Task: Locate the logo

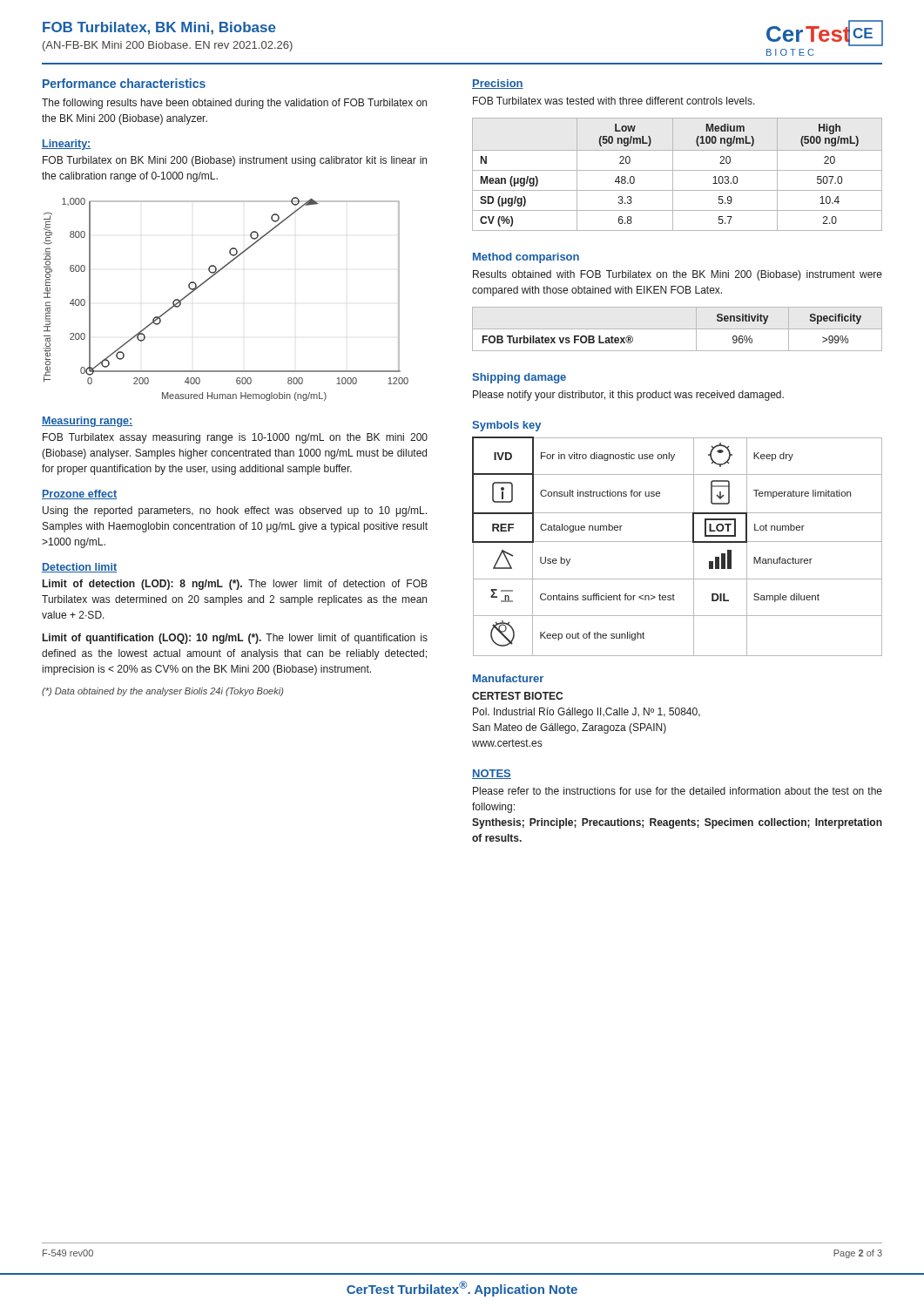Action: [826, 39]
